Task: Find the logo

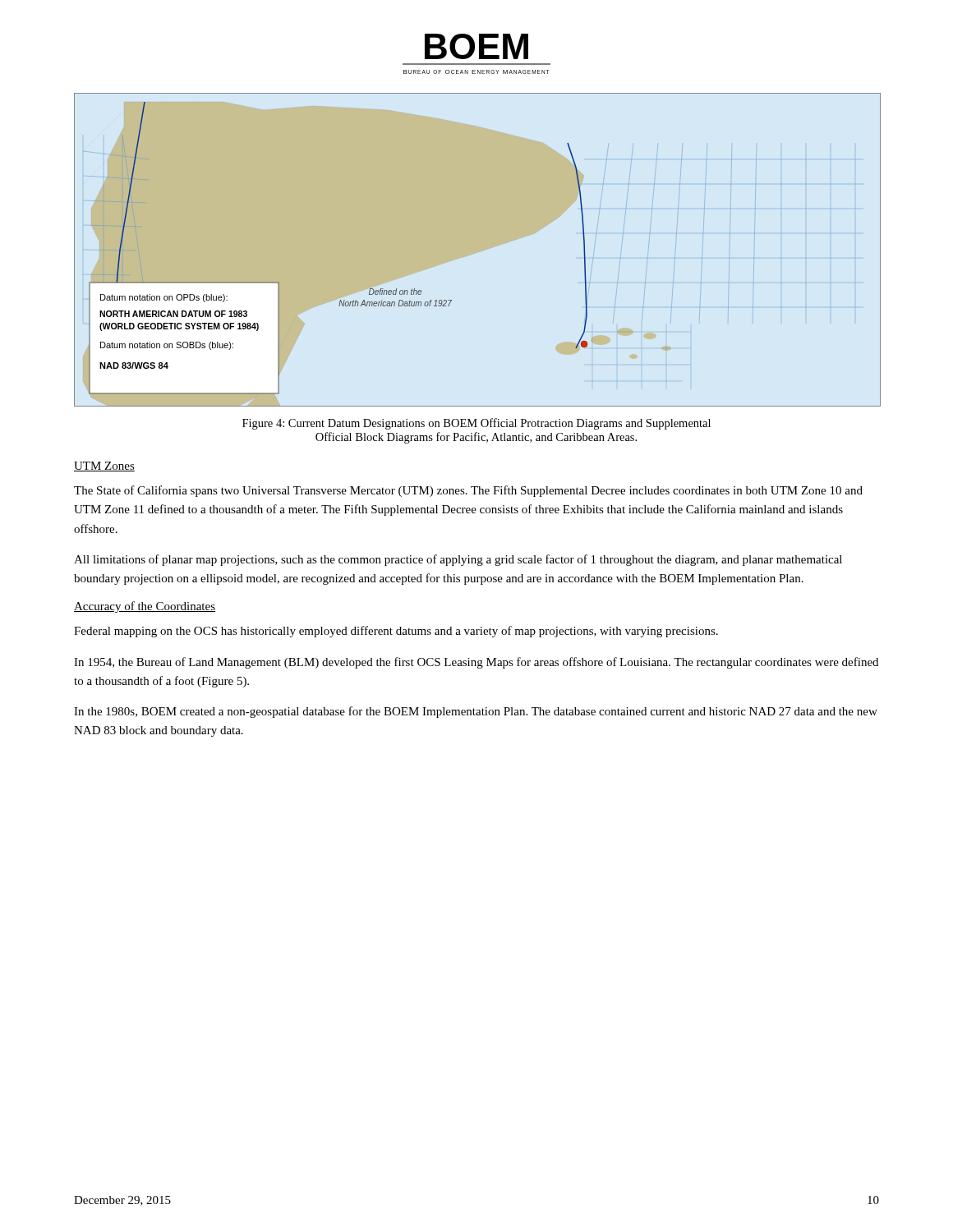Action: (476, 41)
